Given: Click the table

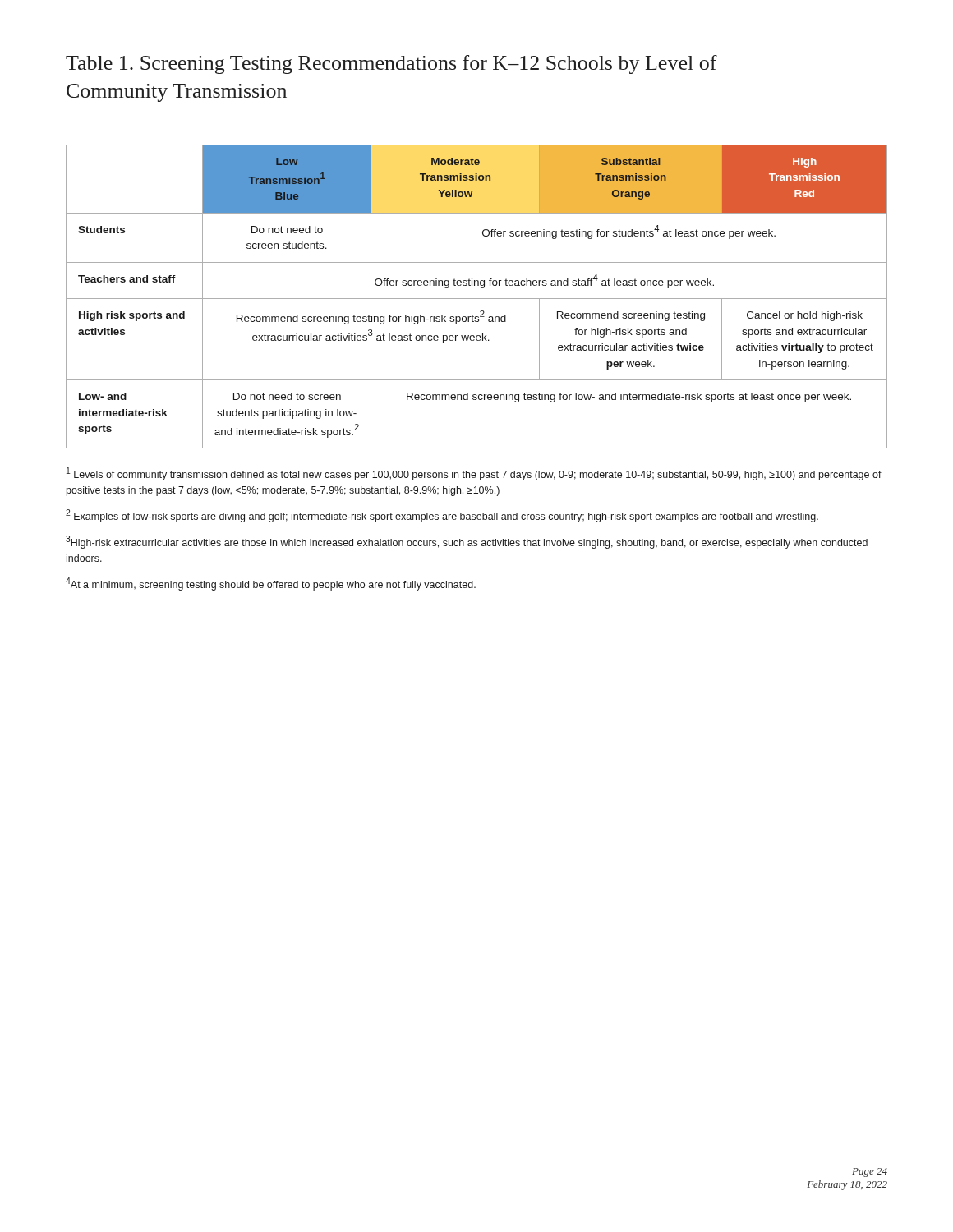Looking at the screenshot, I should tap(476, 297).
